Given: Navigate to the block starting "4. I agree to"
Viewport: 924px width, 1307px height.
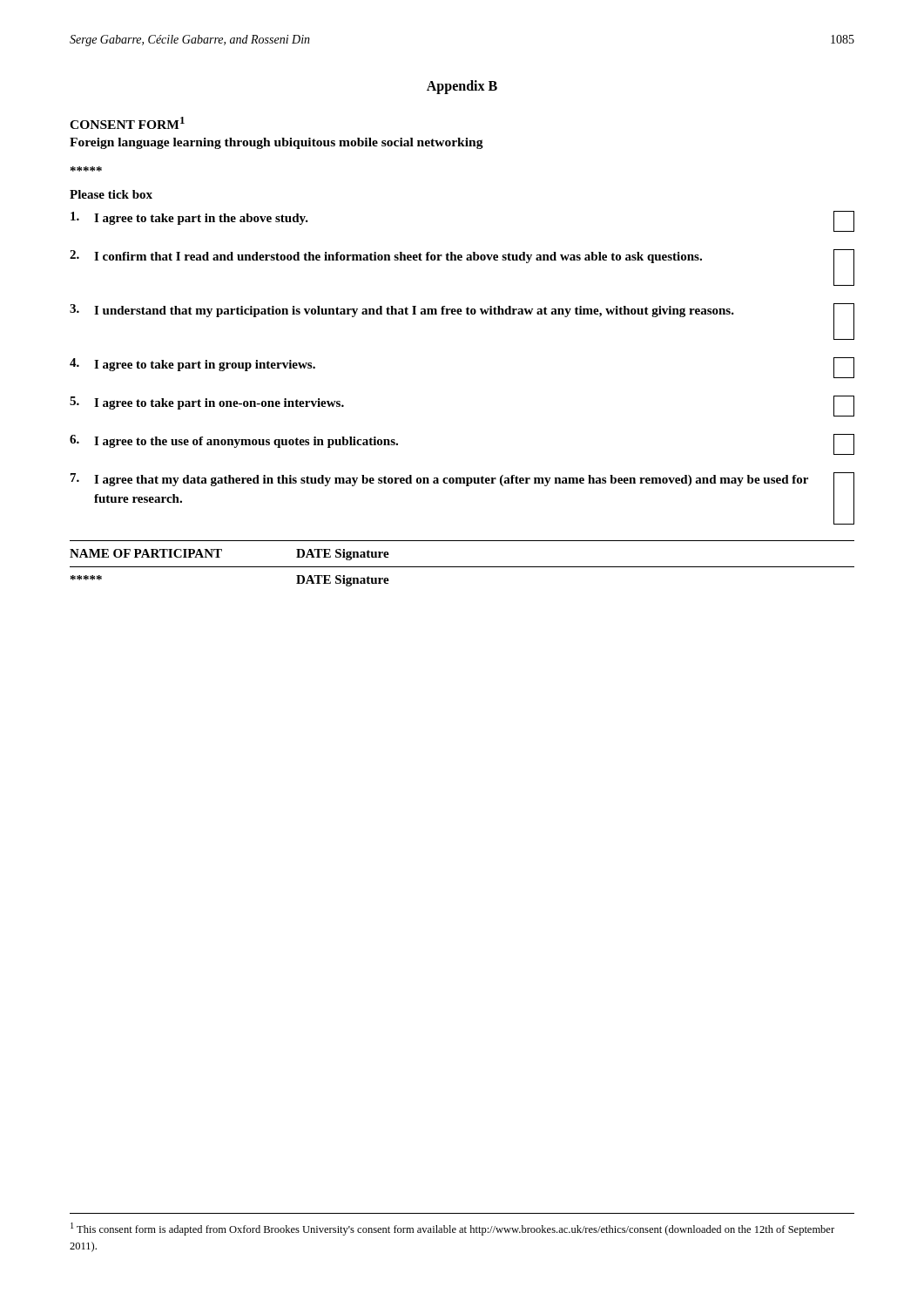Looking at the screenshot, I should pyautogui.click(x=189, y=367).
